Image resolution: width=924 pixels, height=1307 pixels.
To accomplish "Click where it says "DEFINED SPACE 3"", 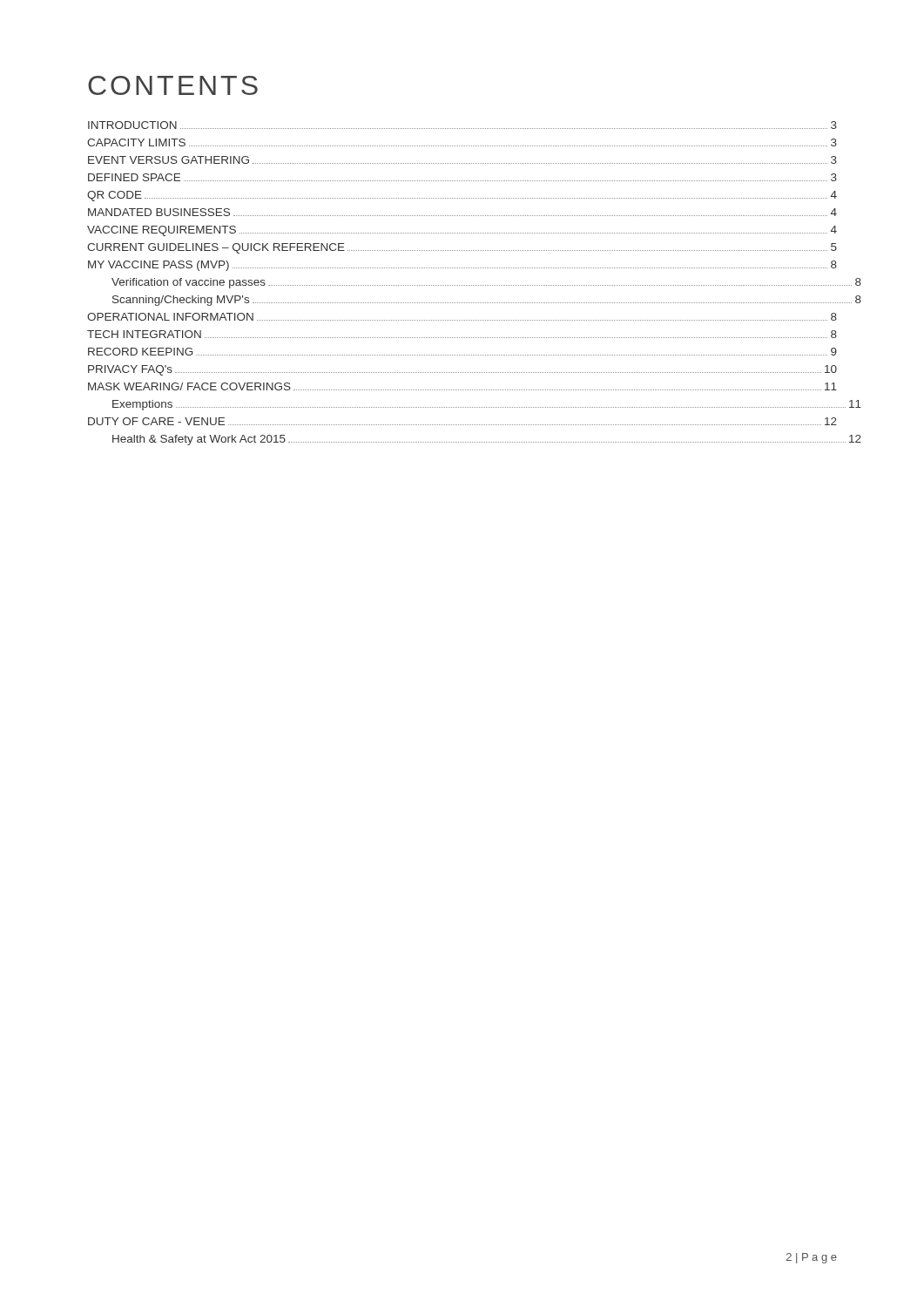I will [x=462, y=177].
